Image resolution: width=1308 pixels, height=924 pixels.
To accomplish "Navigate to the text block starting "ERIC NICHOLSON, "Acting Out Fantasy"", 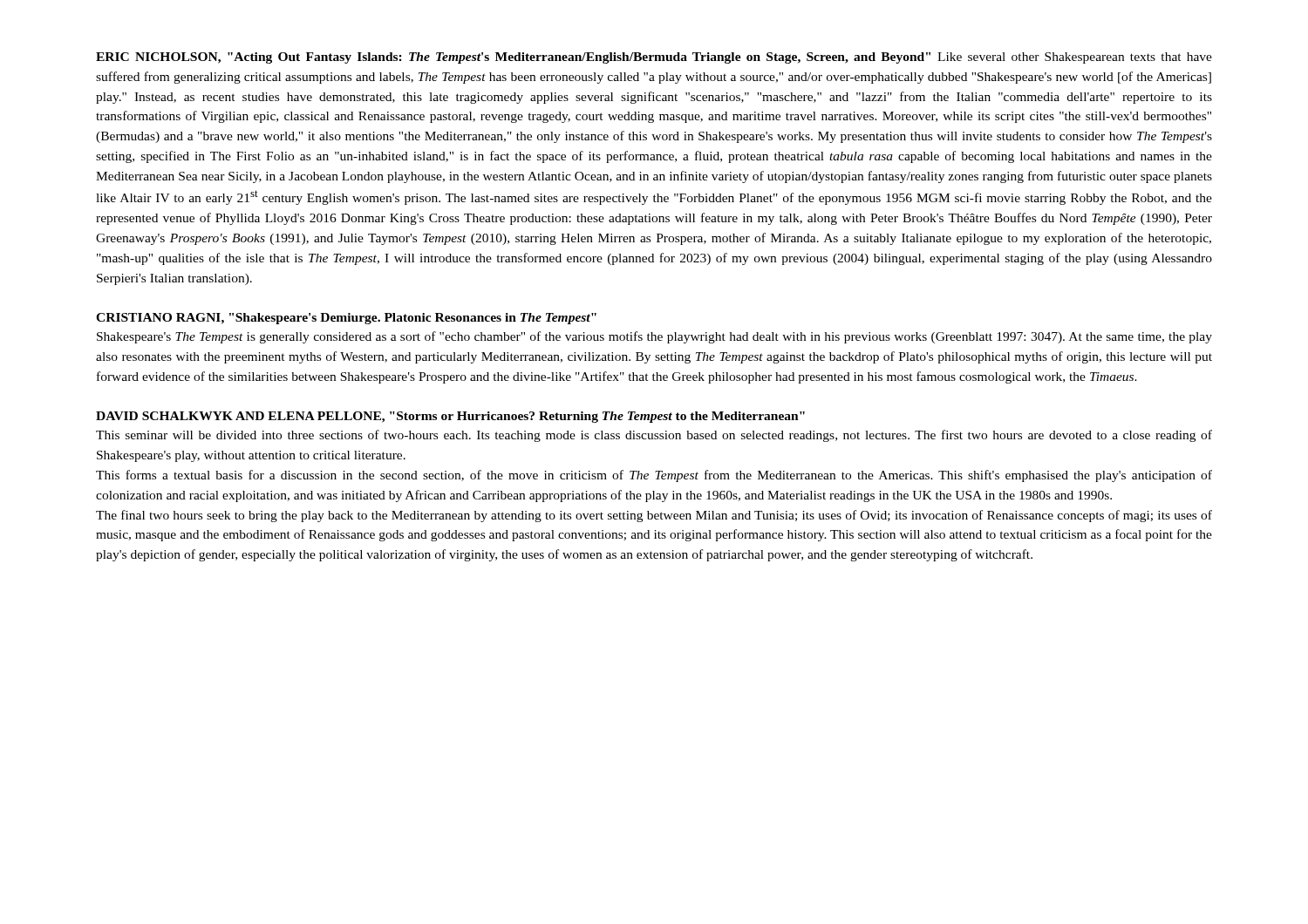I will (654, 168).
